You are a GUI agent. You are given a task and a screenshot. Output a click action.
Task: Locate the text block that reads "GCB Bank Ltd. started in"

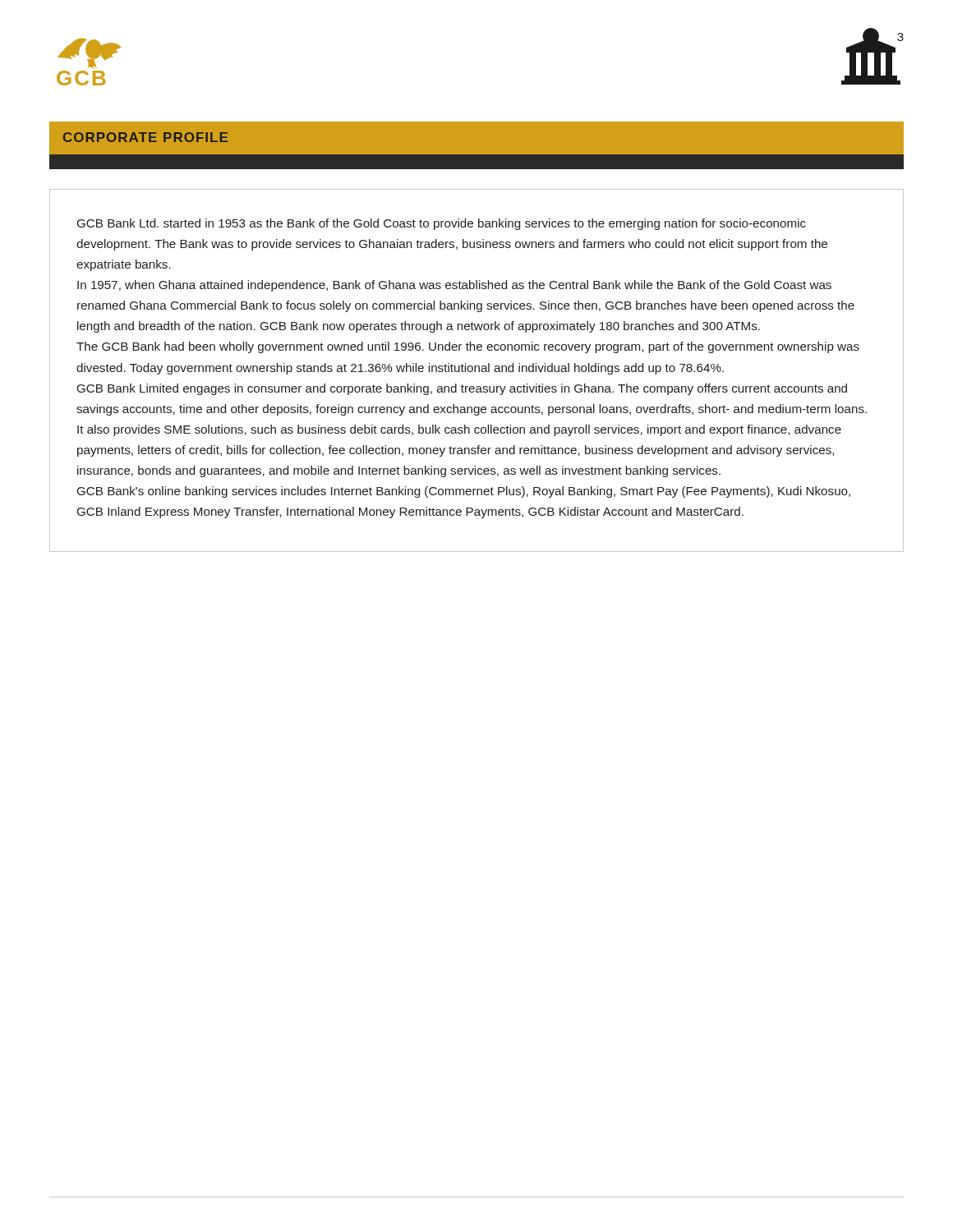[476, 244]
